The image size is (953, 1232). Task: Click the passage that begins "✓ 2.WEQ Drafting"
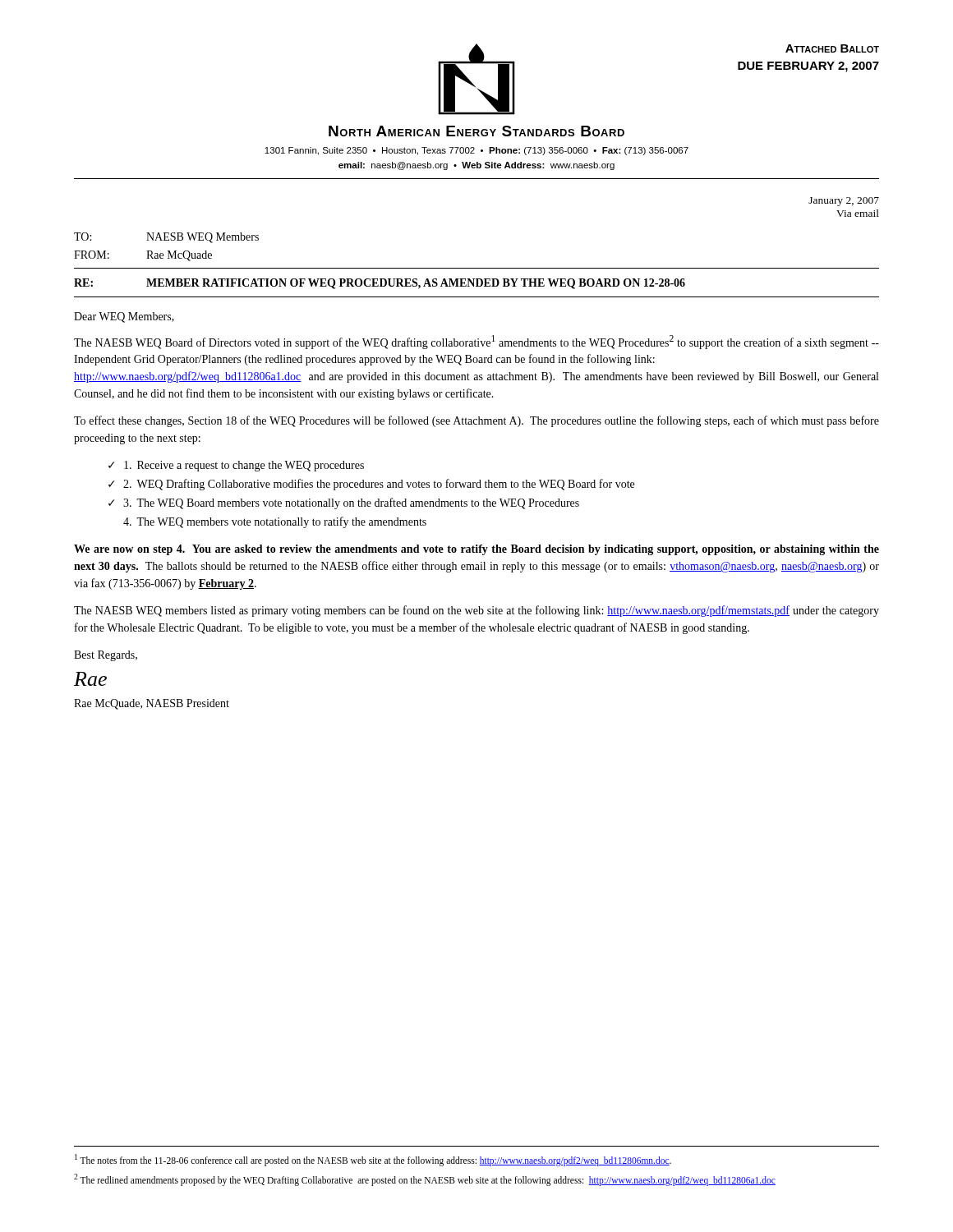371,485
